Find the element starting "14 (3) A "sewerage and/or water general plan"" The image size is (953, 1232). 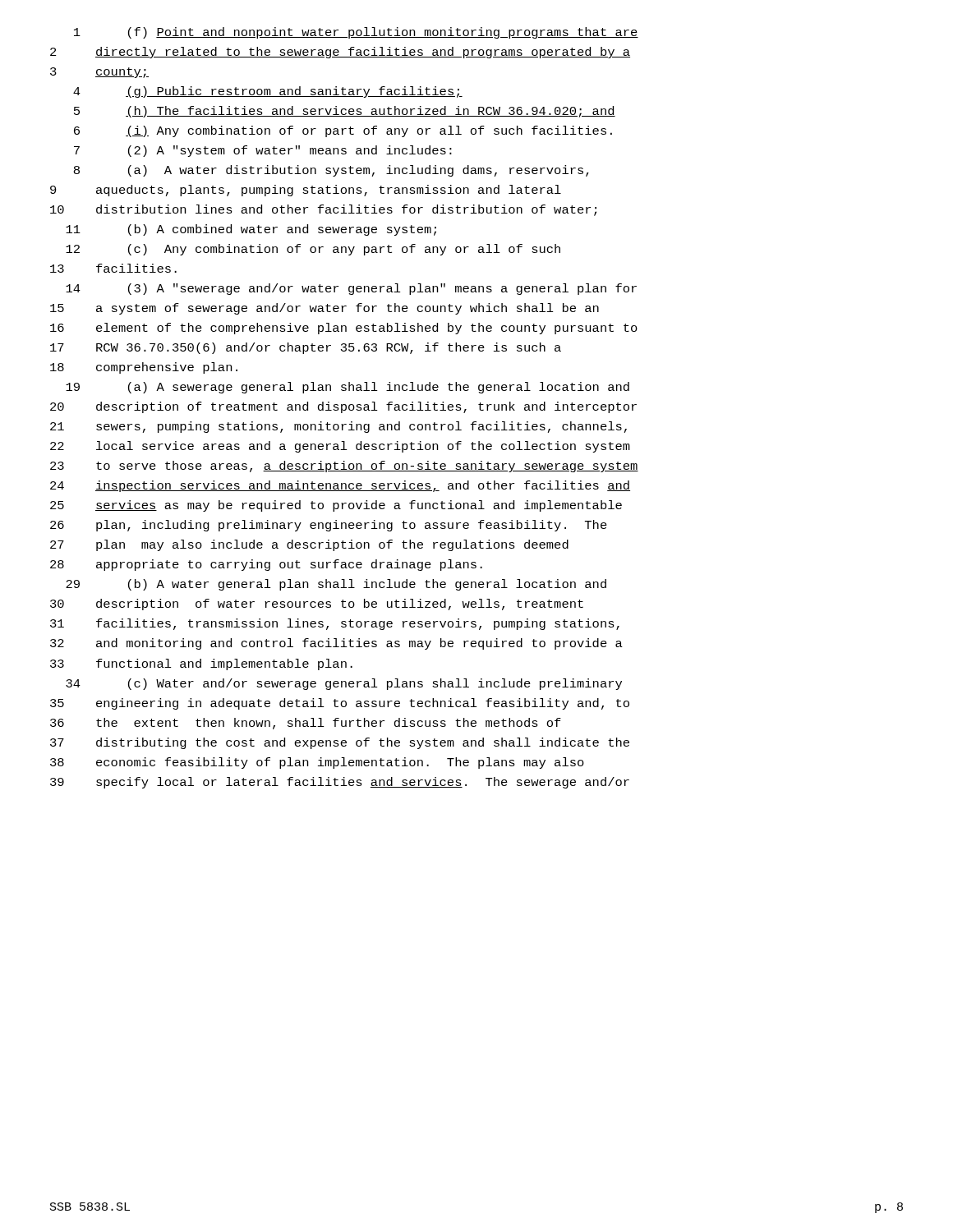476,329
